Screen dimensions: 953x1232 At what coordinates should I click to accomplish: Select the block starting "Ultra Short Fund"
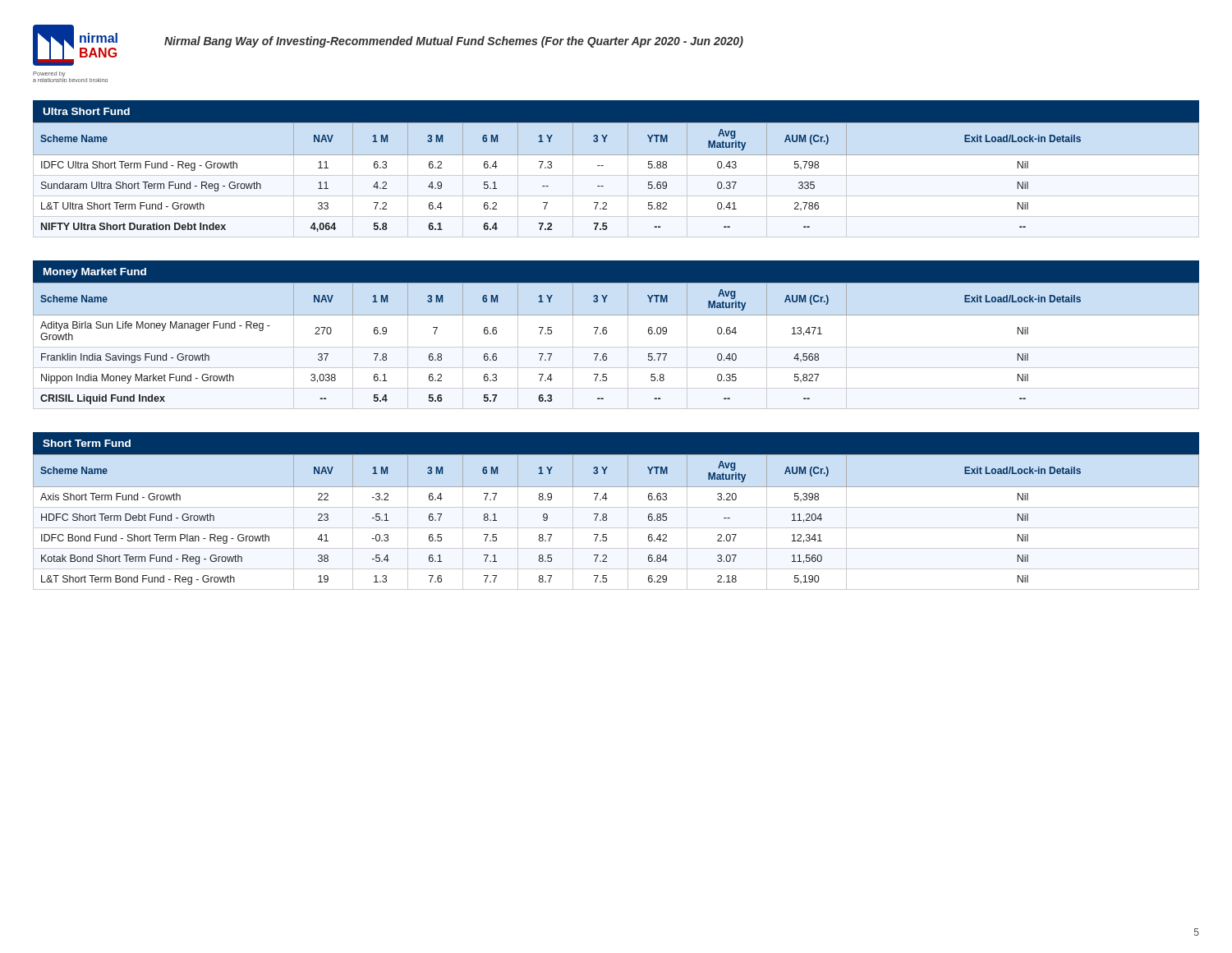pyautogui.click(x=616, y=111)
